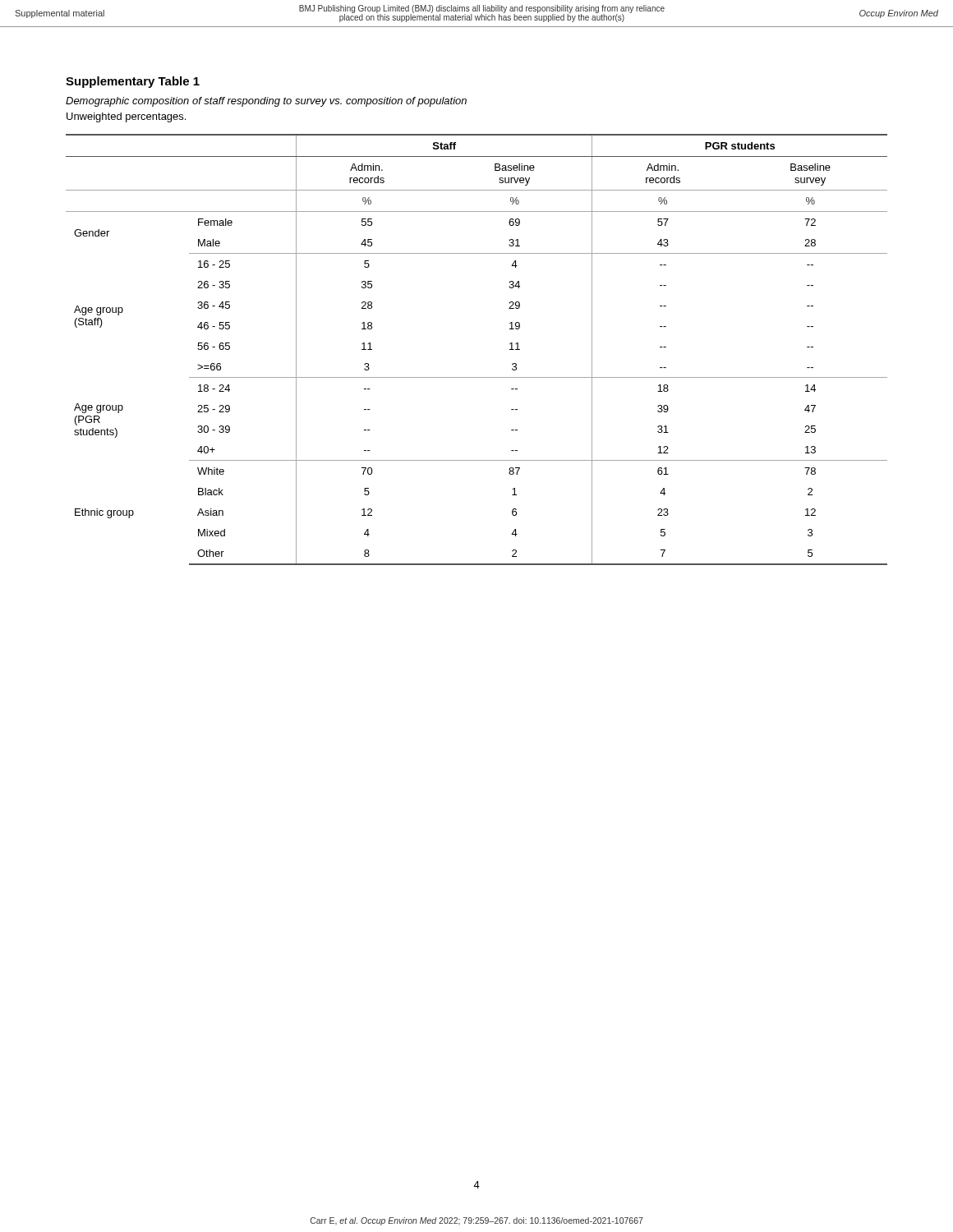Locate the text "Supplementary Table 1"
953x1232 pixels.
tap(133, 81)
